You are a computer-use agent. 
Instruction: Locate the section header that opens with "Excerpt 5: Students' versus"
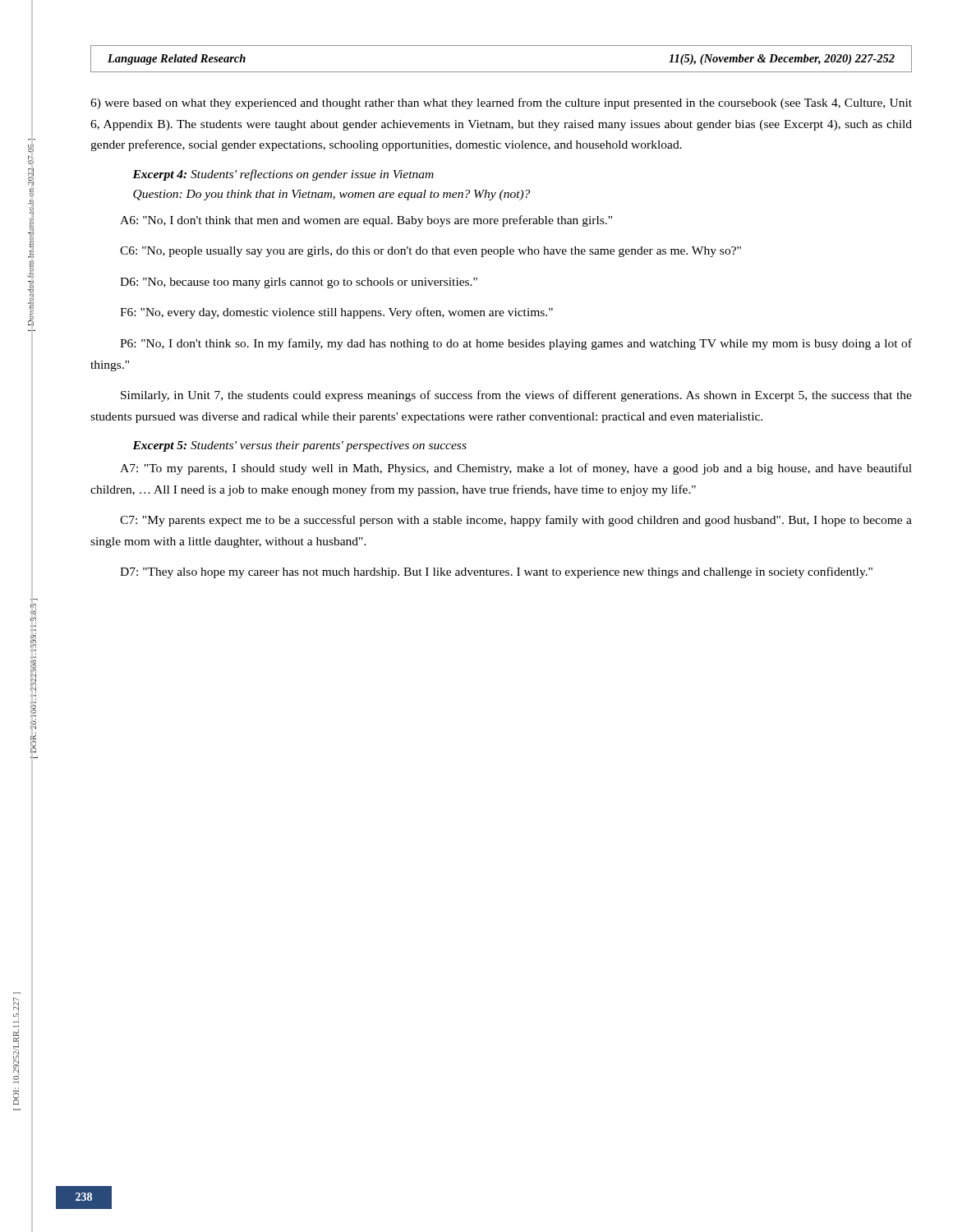pos(293,445)
